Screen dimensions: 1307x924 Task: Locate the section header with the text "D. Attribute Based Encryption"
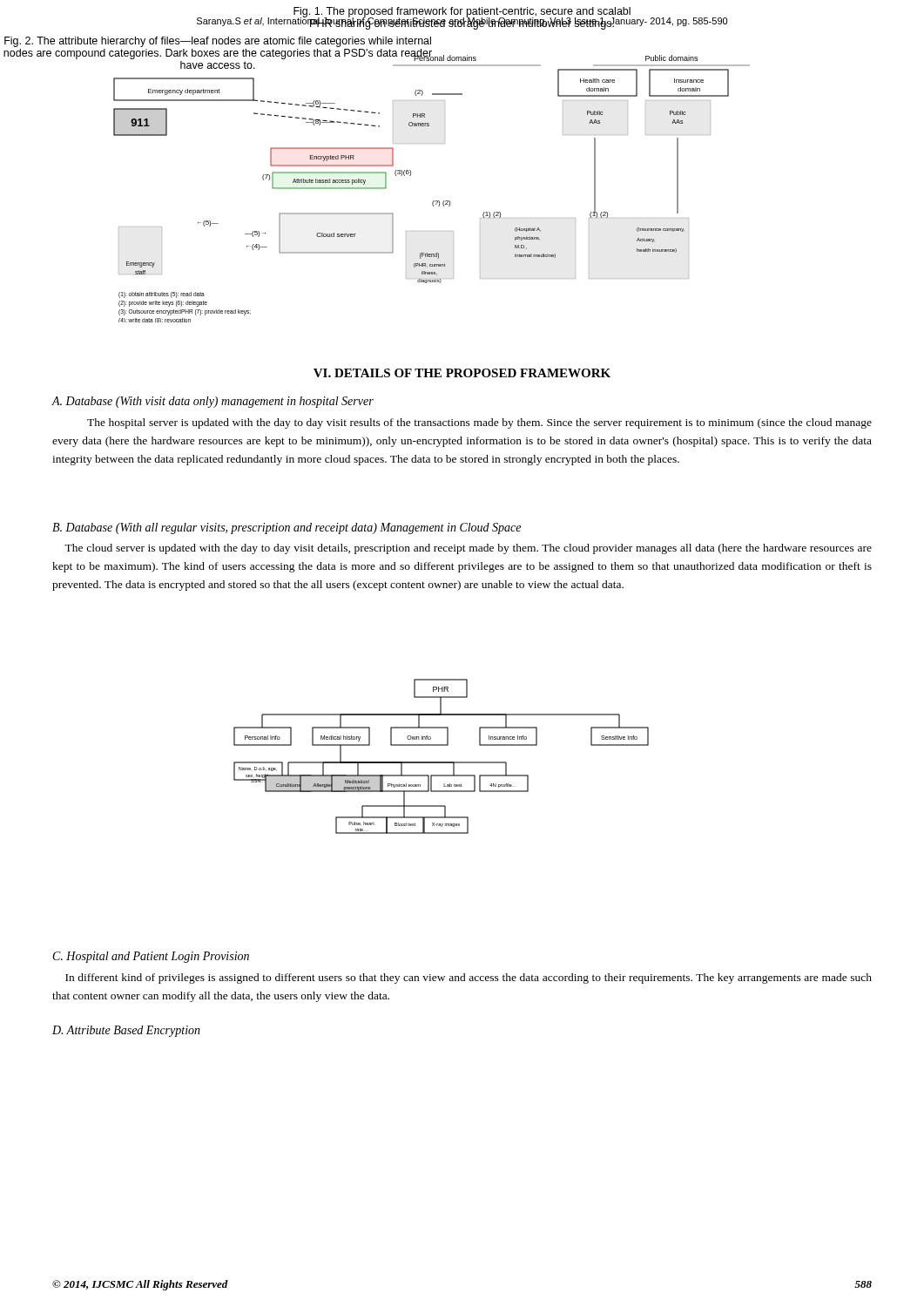coord(126,1030)
